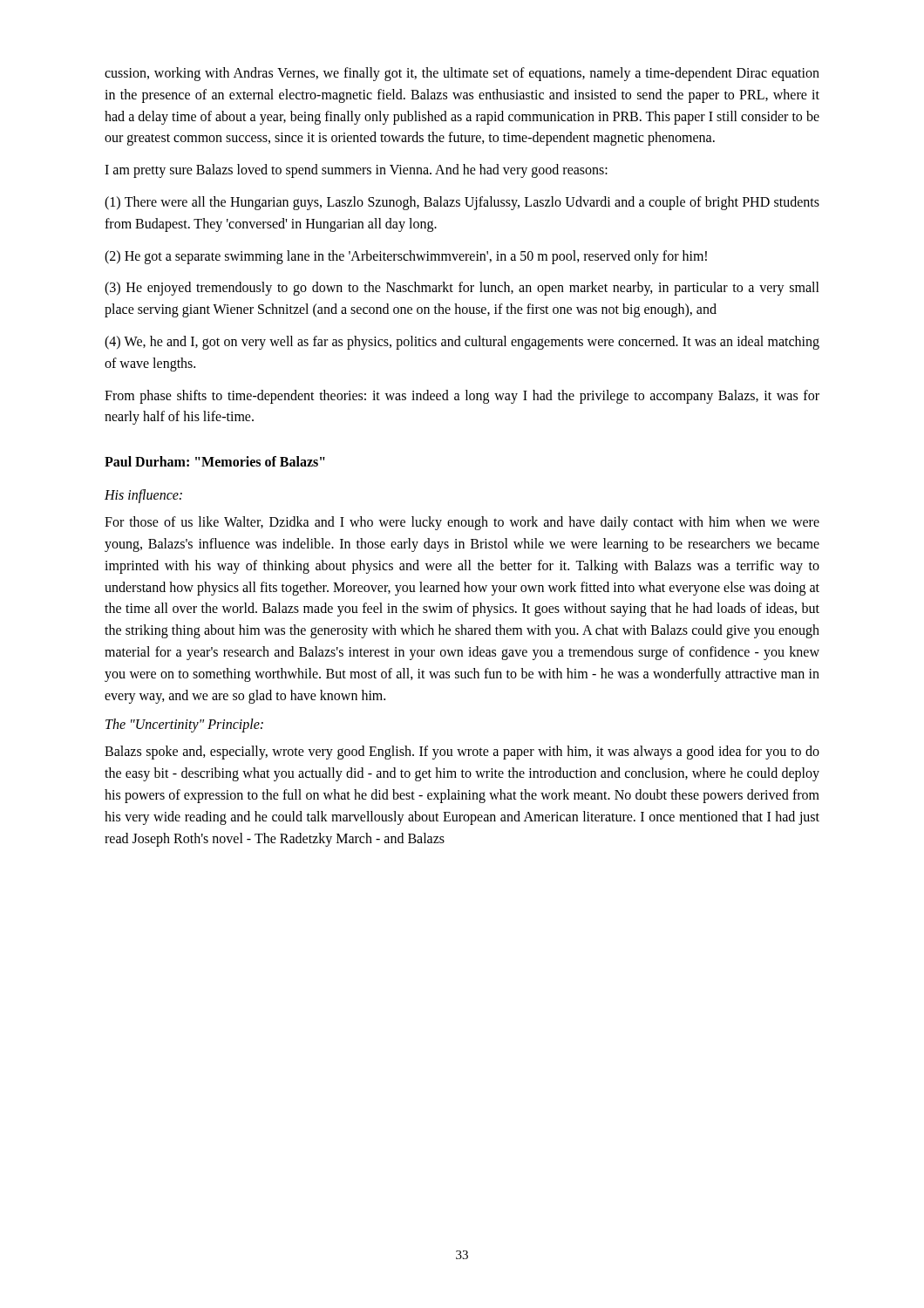Find the region starting "(2) He got"
Image resolution: width=924 pixels, height=1308 pixels.
click(x=462, y=256)
